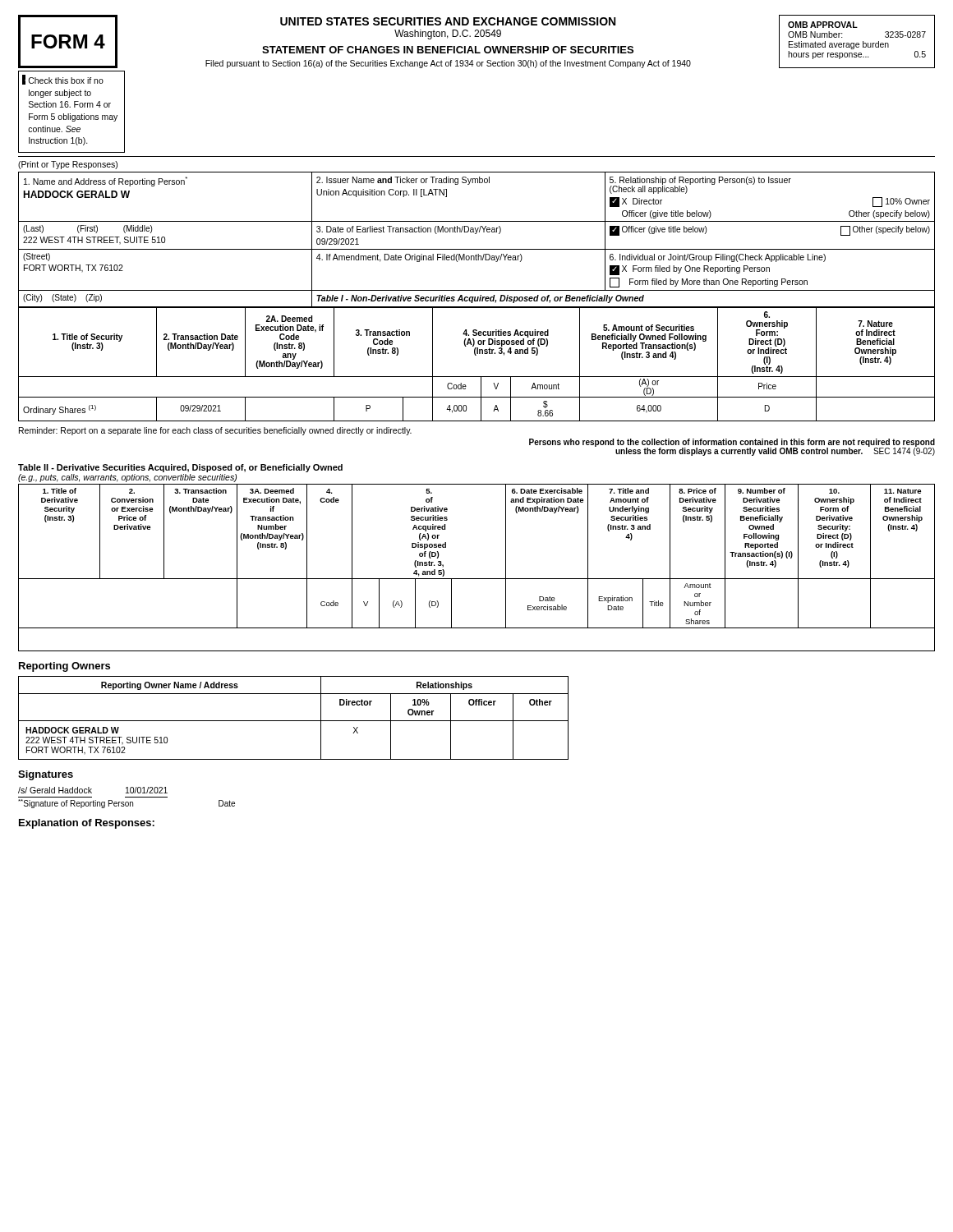This screenshot has height=1232, width=953.
Task: Point to "Reporting Owners"
Action: (476, 666)
